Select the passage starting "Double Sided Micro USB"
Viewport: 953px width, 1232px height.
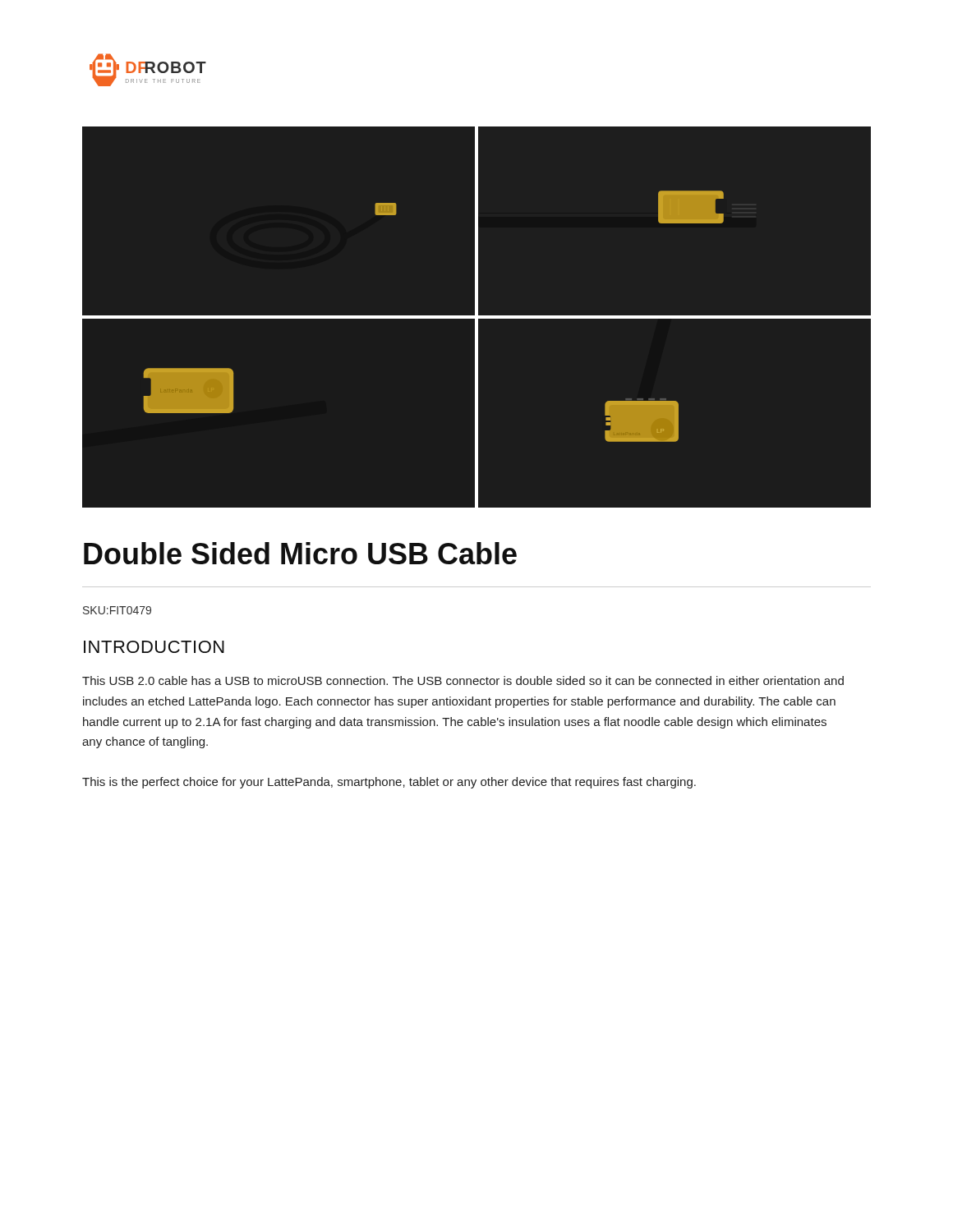pos(476,554)
